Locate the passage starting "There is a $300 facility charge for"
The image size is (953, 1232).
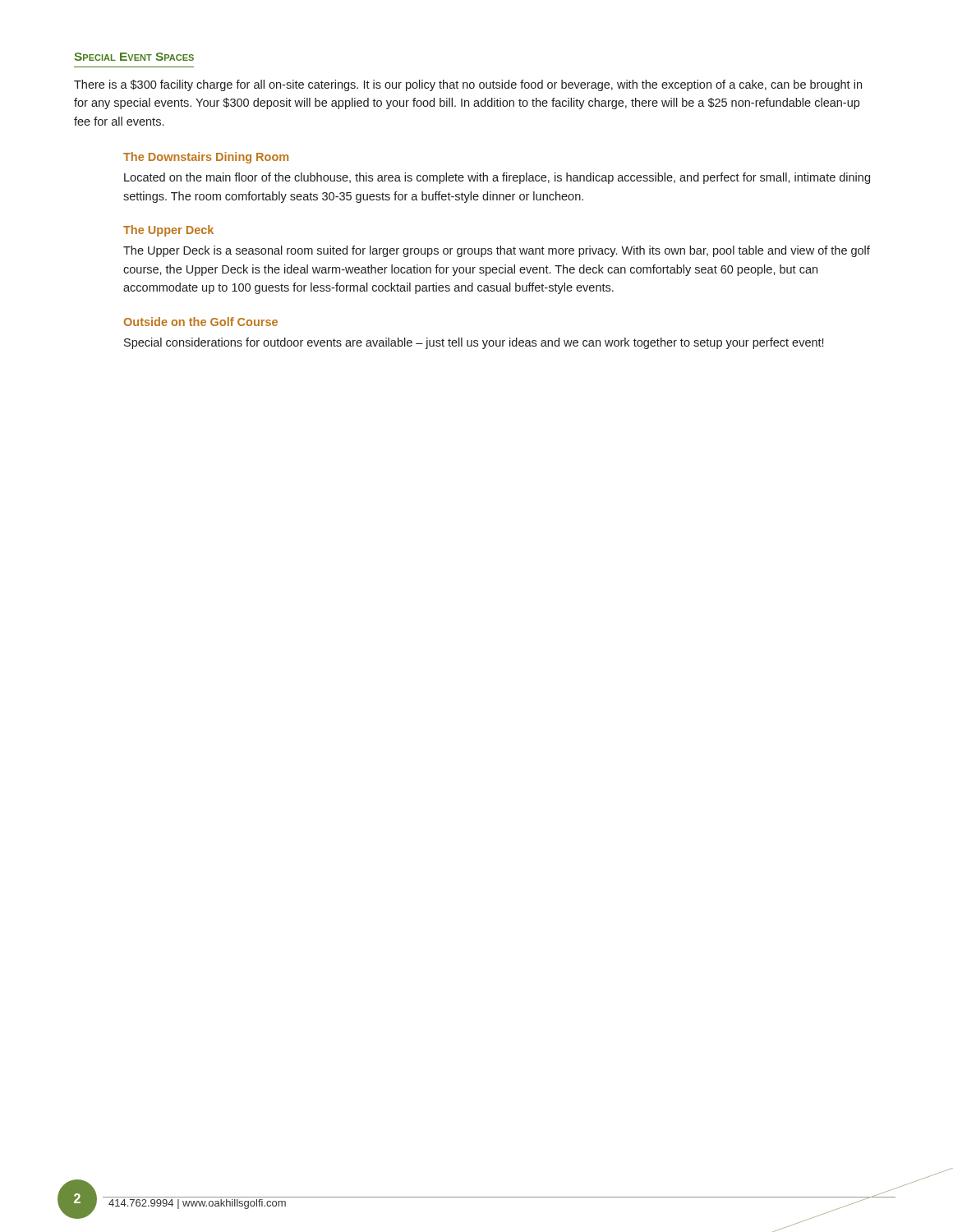pyautogui.click(x=468, y=103)
